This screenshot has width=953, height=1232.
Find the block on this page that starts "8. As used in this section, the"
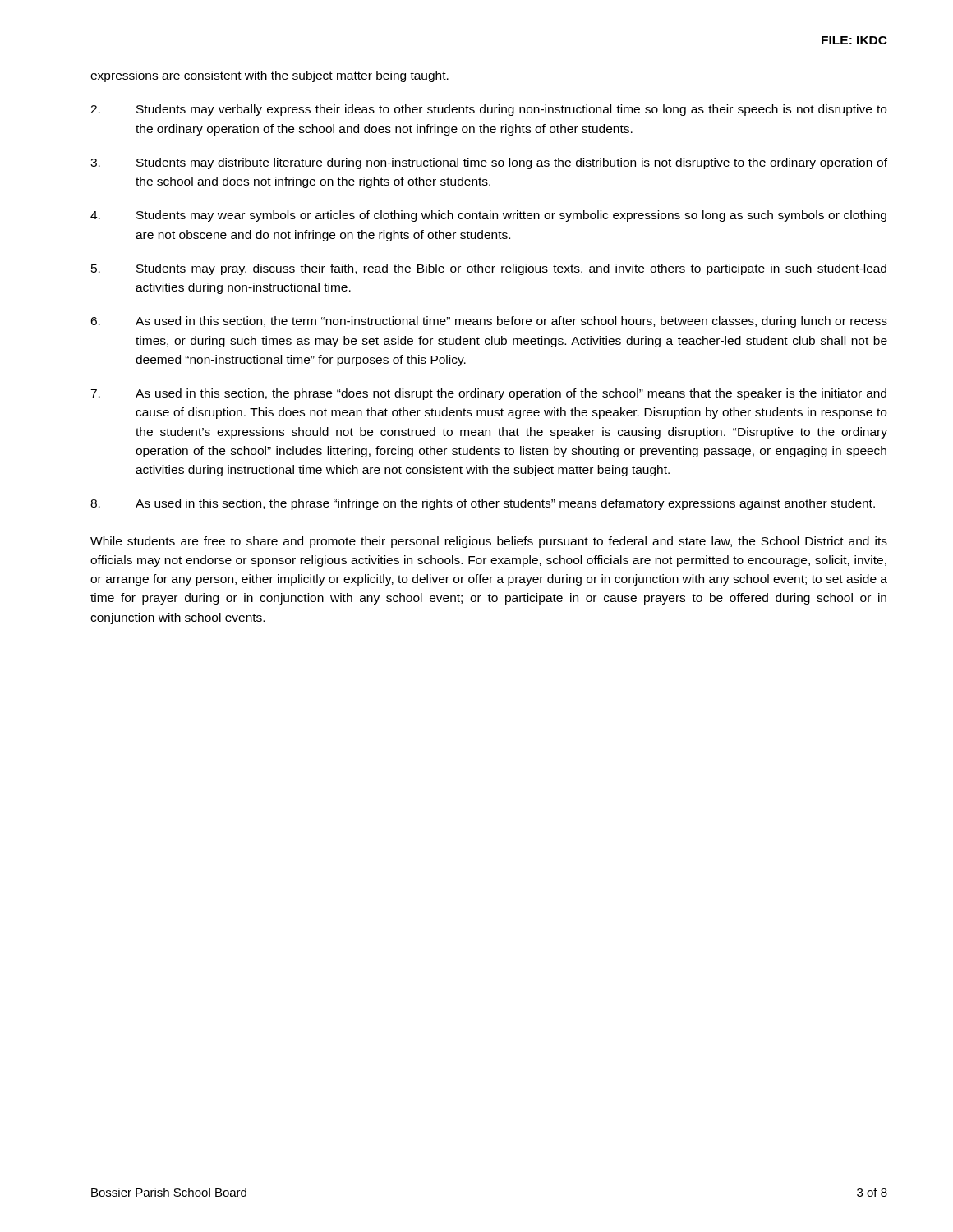pos(489,503)
